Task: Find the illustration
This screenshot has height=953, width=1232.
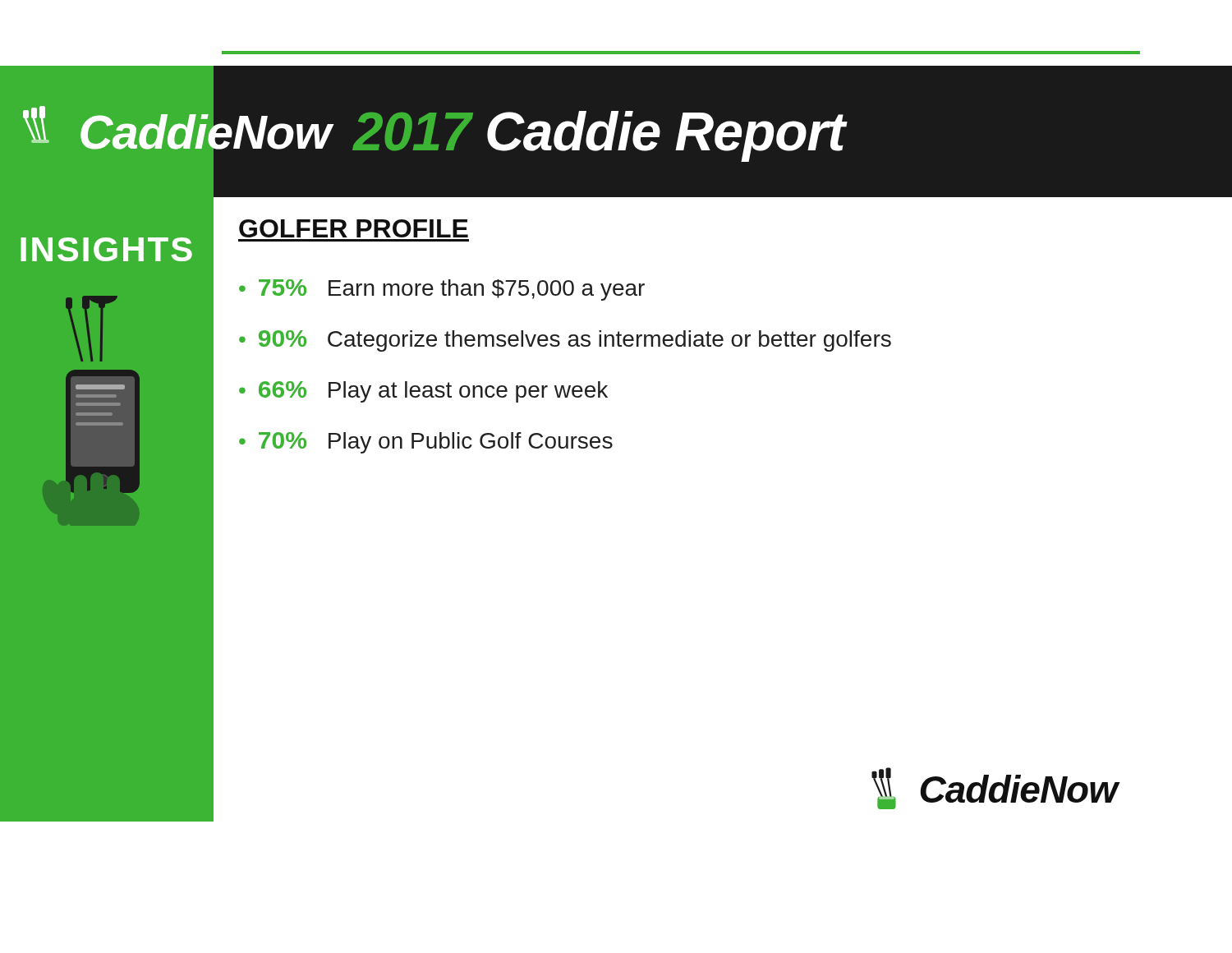Action: [x=107, y=411]
